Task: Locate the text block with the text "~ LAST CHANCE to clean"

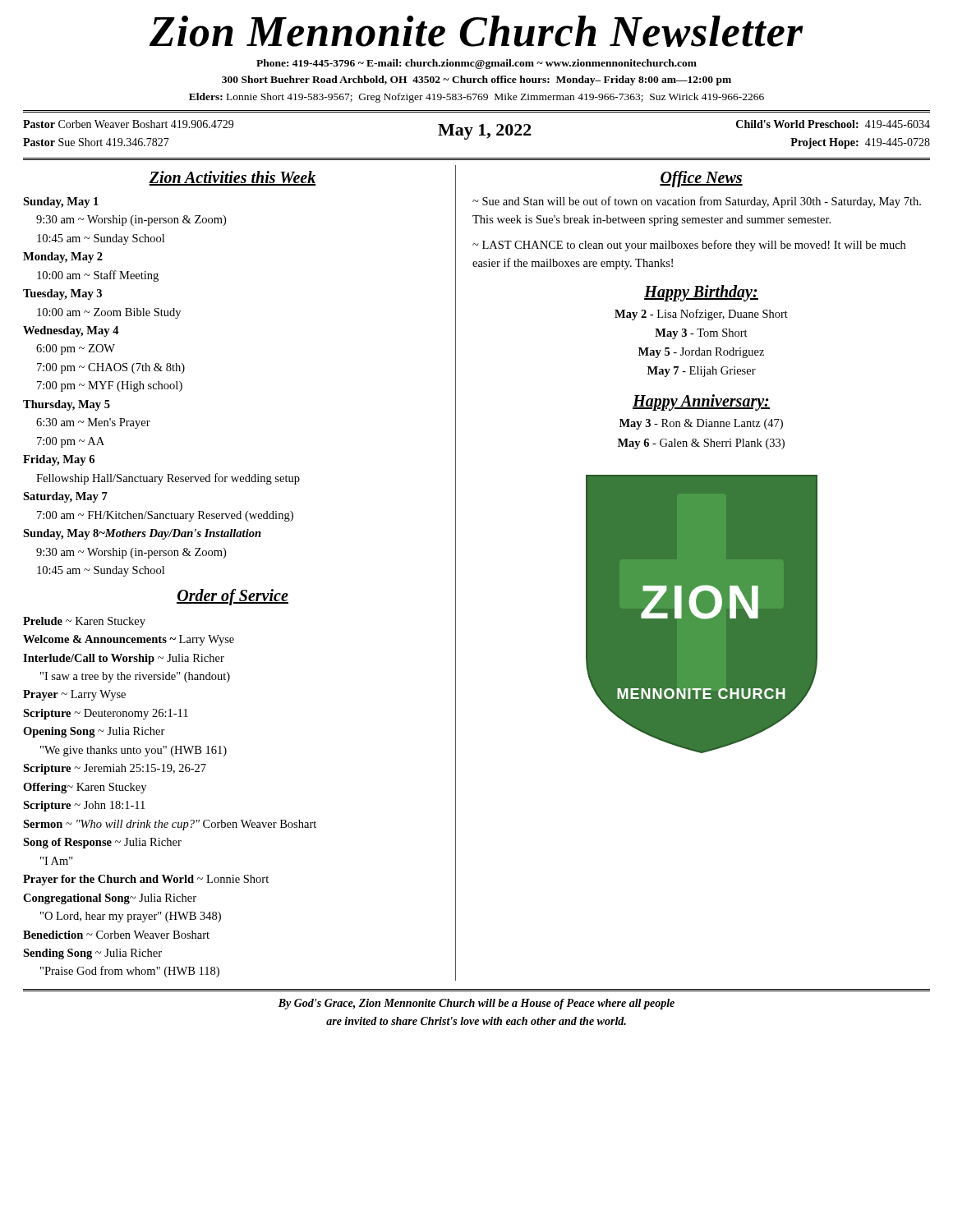Action: click(689, 254)
